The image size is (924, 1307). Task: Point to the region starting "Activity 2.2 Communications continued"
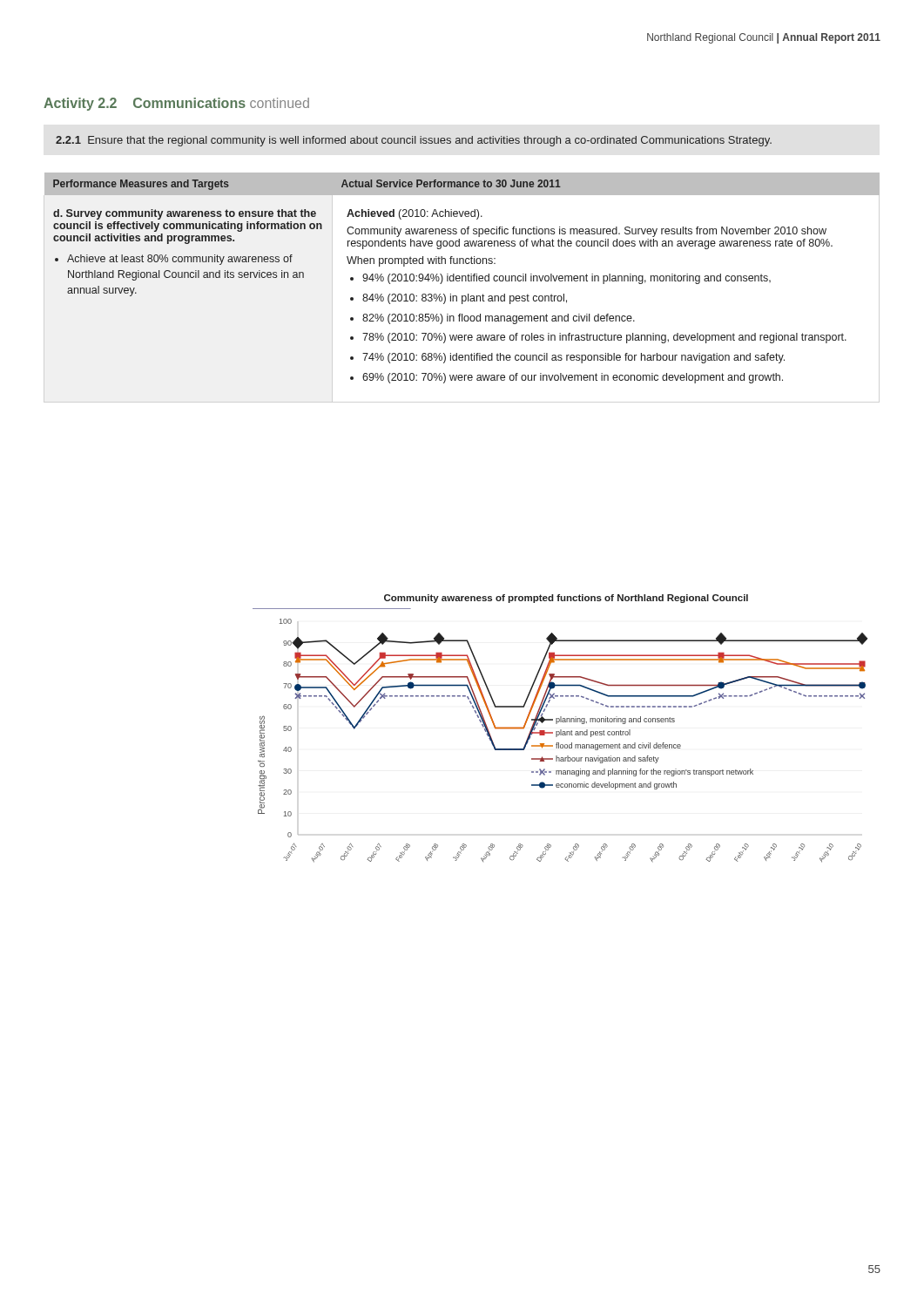[x=177, y=103]
